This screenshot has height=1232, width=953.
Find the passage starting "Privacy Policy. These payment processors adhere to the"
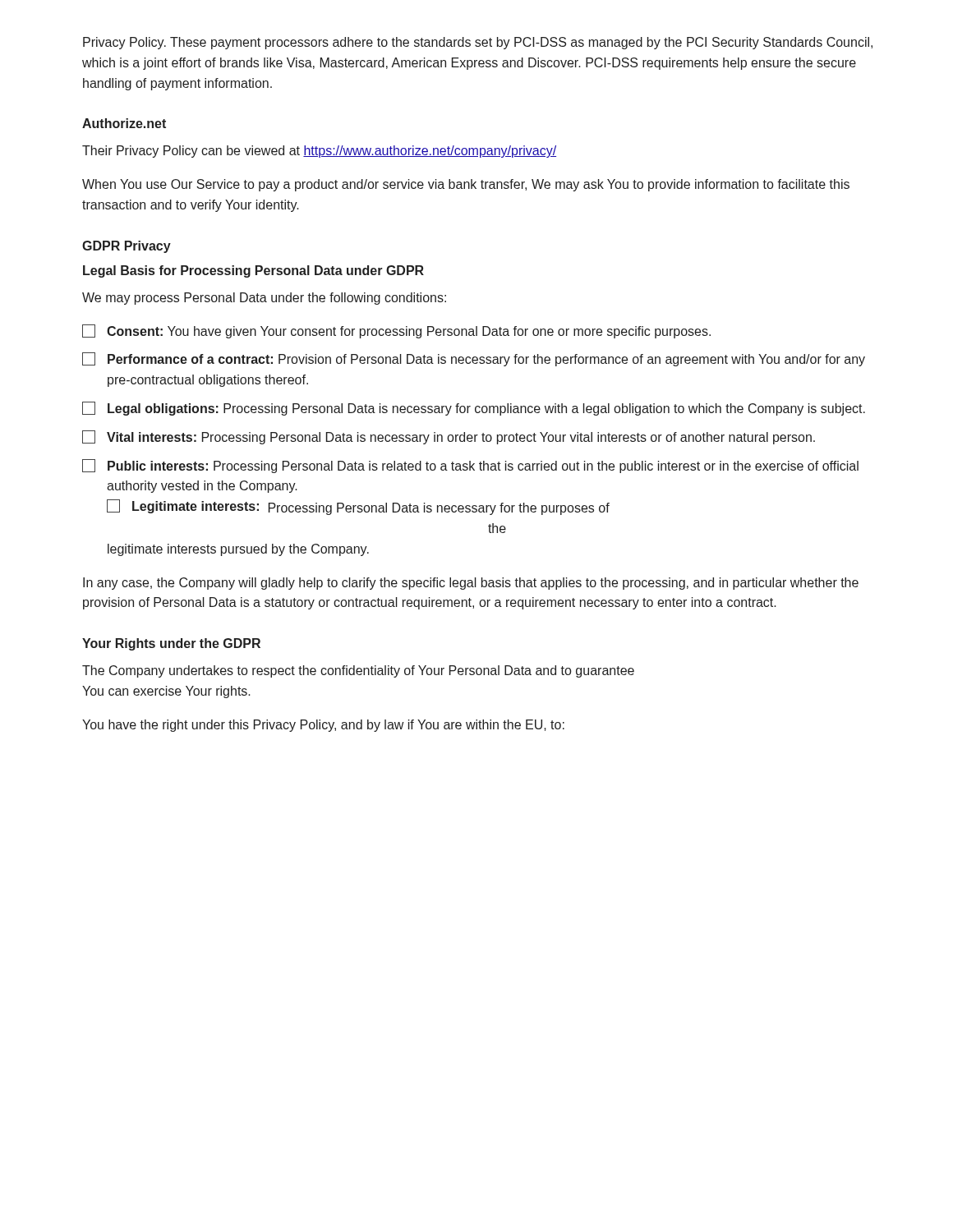coord(478,63)
